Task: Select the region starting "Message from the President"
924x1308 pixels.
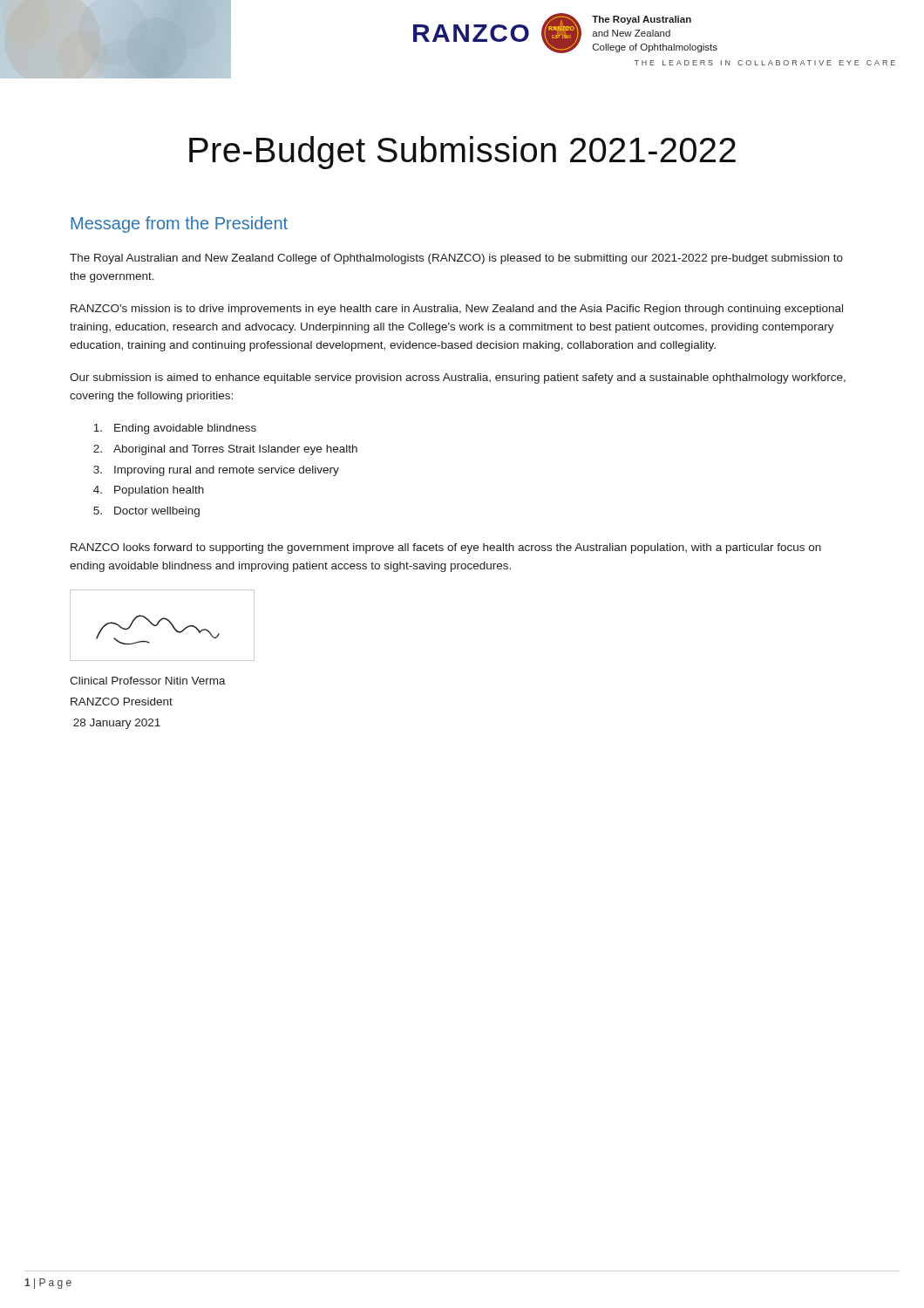Action: [x=179, y=223]
